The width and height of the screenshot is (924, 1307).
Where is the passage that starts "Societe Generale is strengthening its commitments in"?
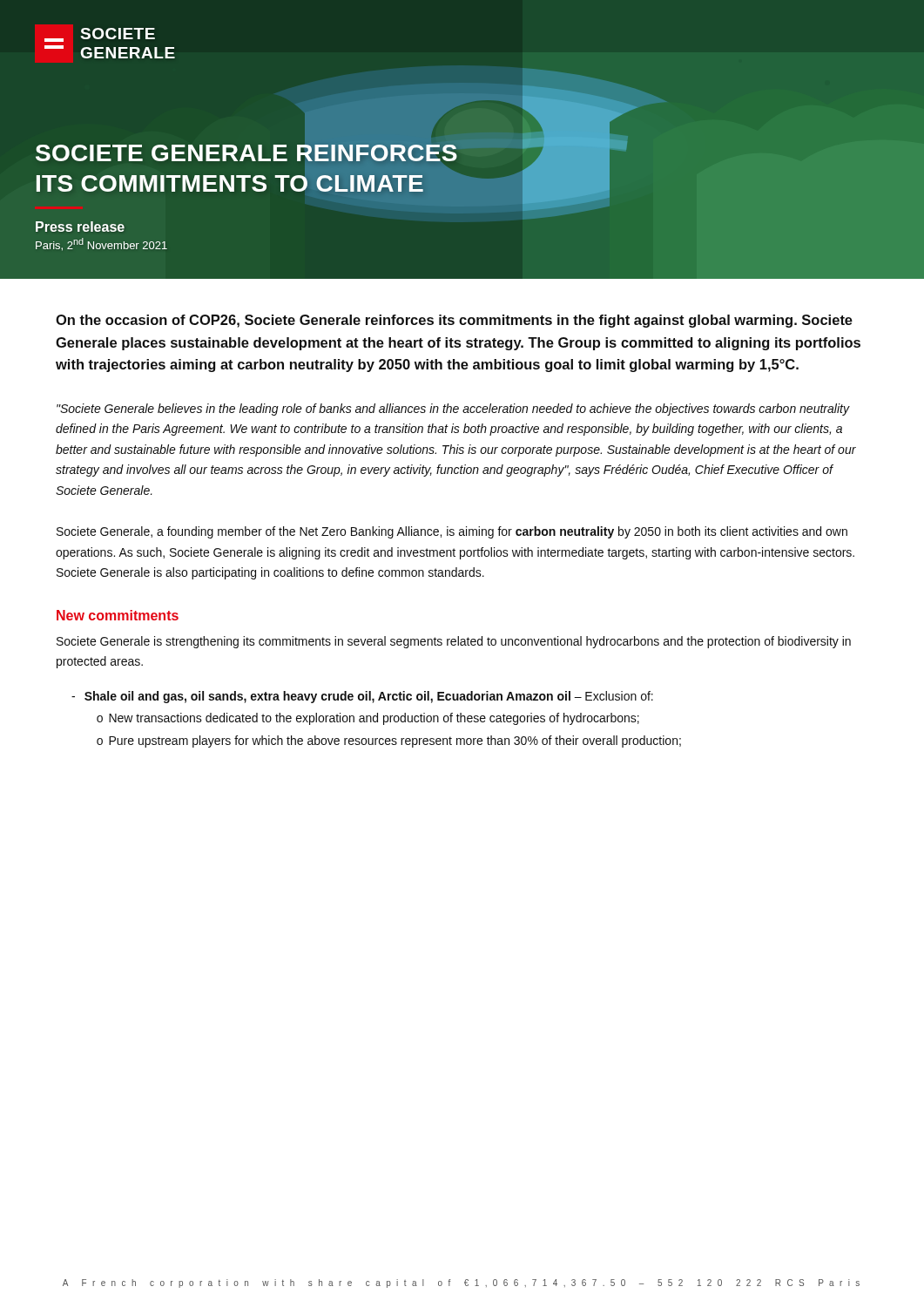[454, 651]
